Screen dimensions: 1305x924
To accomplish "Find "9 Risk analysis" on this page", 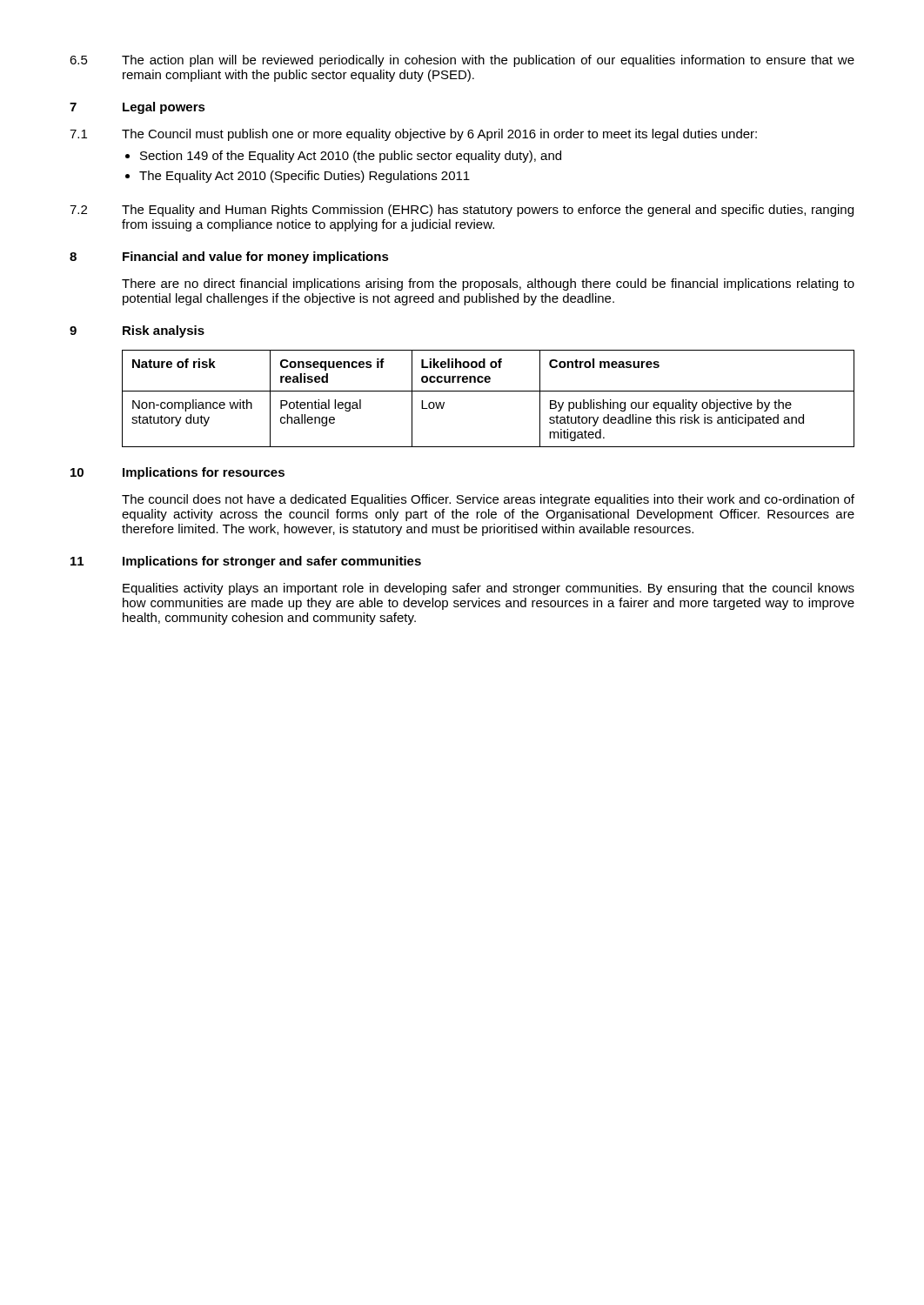I will pos(137,331).
